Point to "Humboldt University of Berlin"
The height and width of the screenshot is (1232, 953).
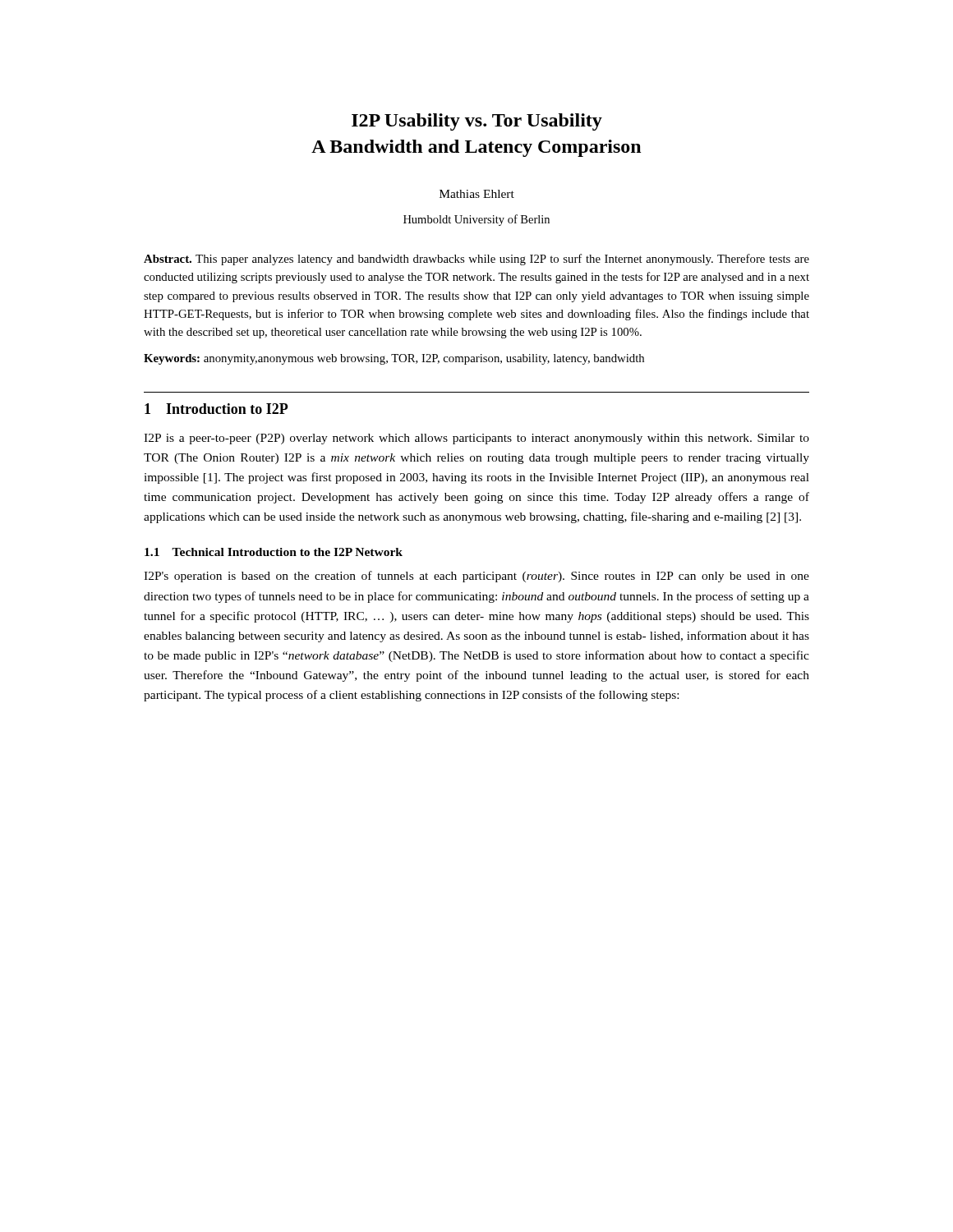476,220
